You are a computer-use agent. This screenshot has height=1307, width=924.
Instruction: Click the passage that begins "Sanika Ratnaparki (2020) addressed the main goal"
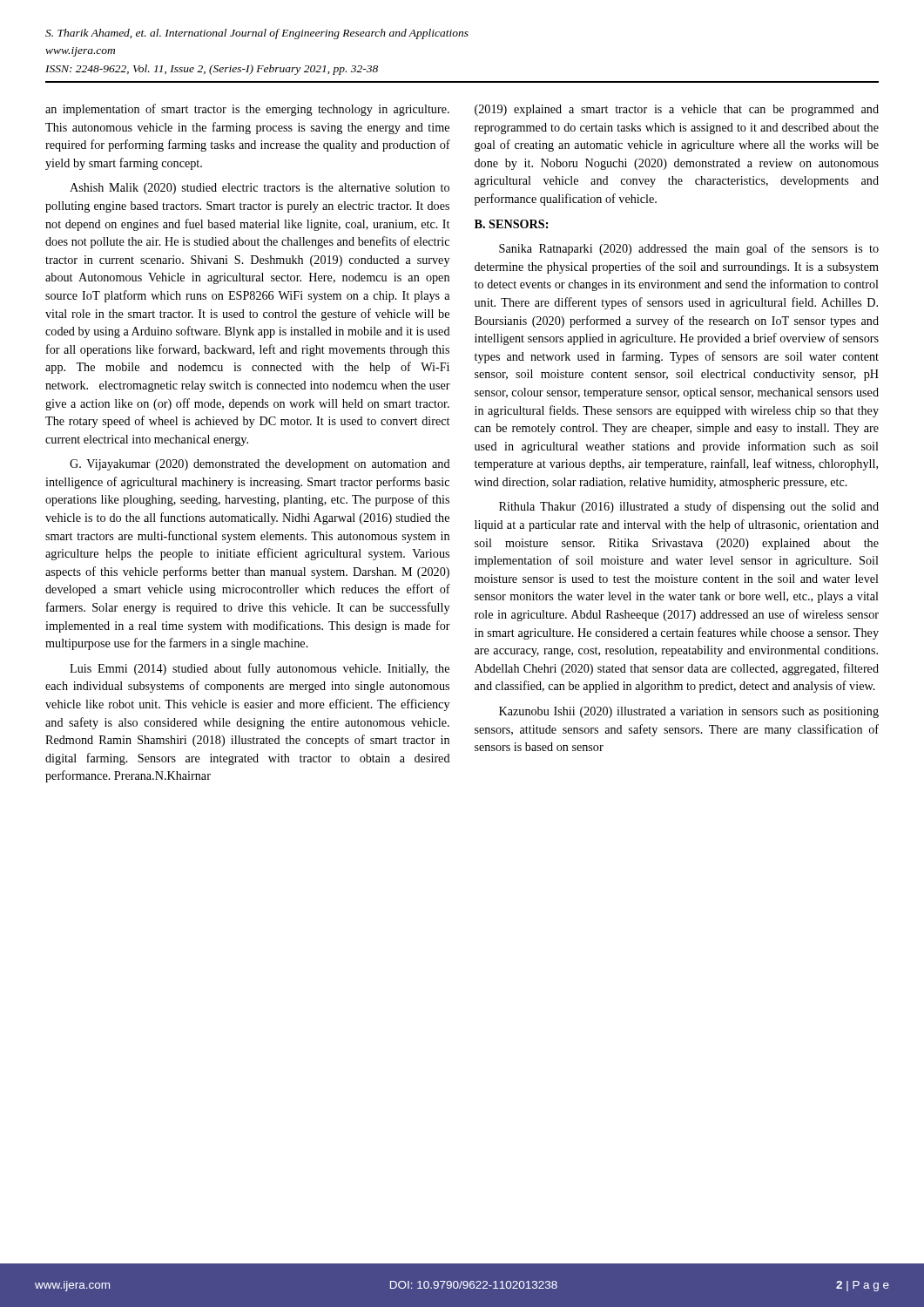[x=676, y=365]
